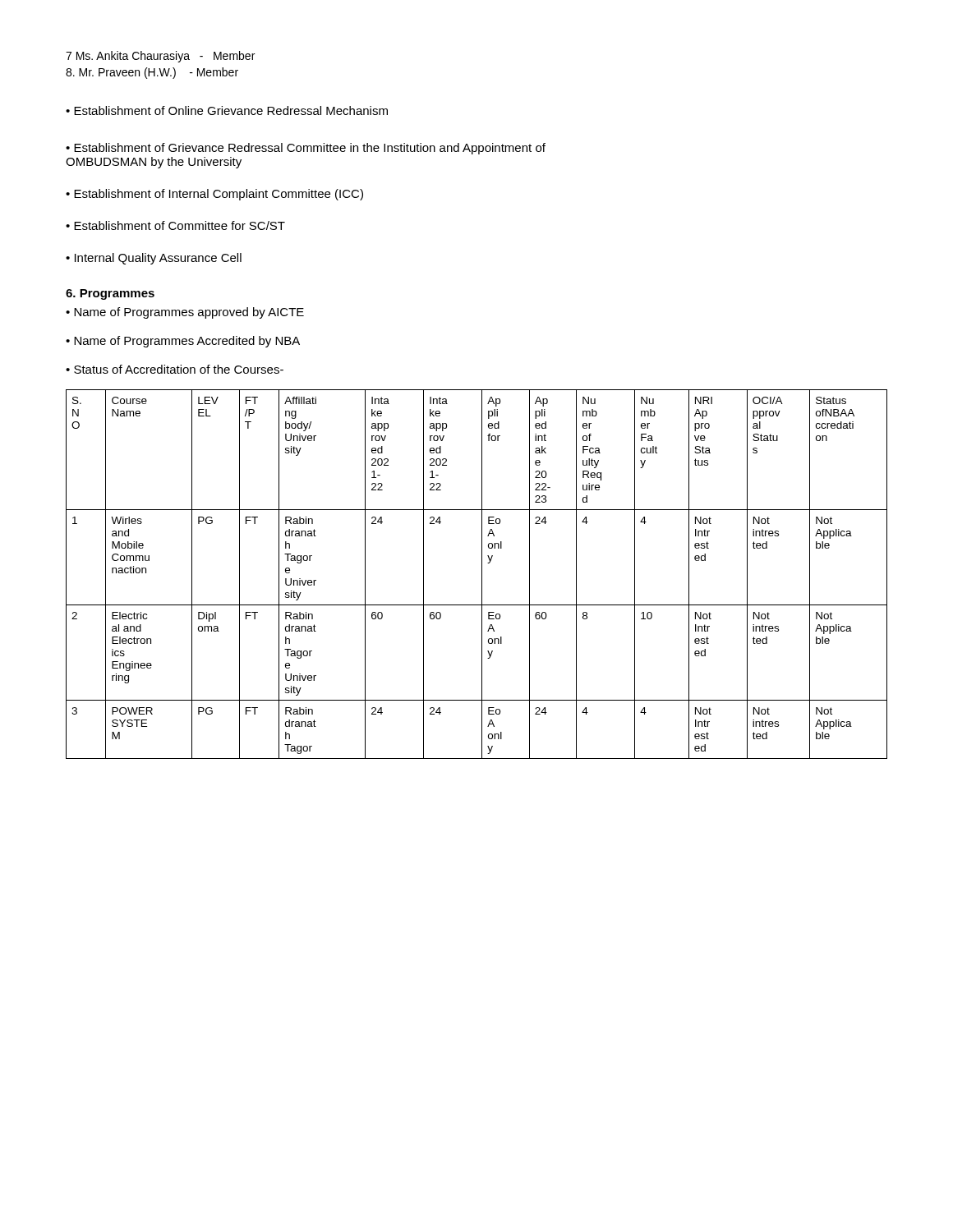Where is the passage that starts "7 Ms. Ankita Chaurasiya -"?
This screenshot has width=953, height=1232.
click(160, 56)
